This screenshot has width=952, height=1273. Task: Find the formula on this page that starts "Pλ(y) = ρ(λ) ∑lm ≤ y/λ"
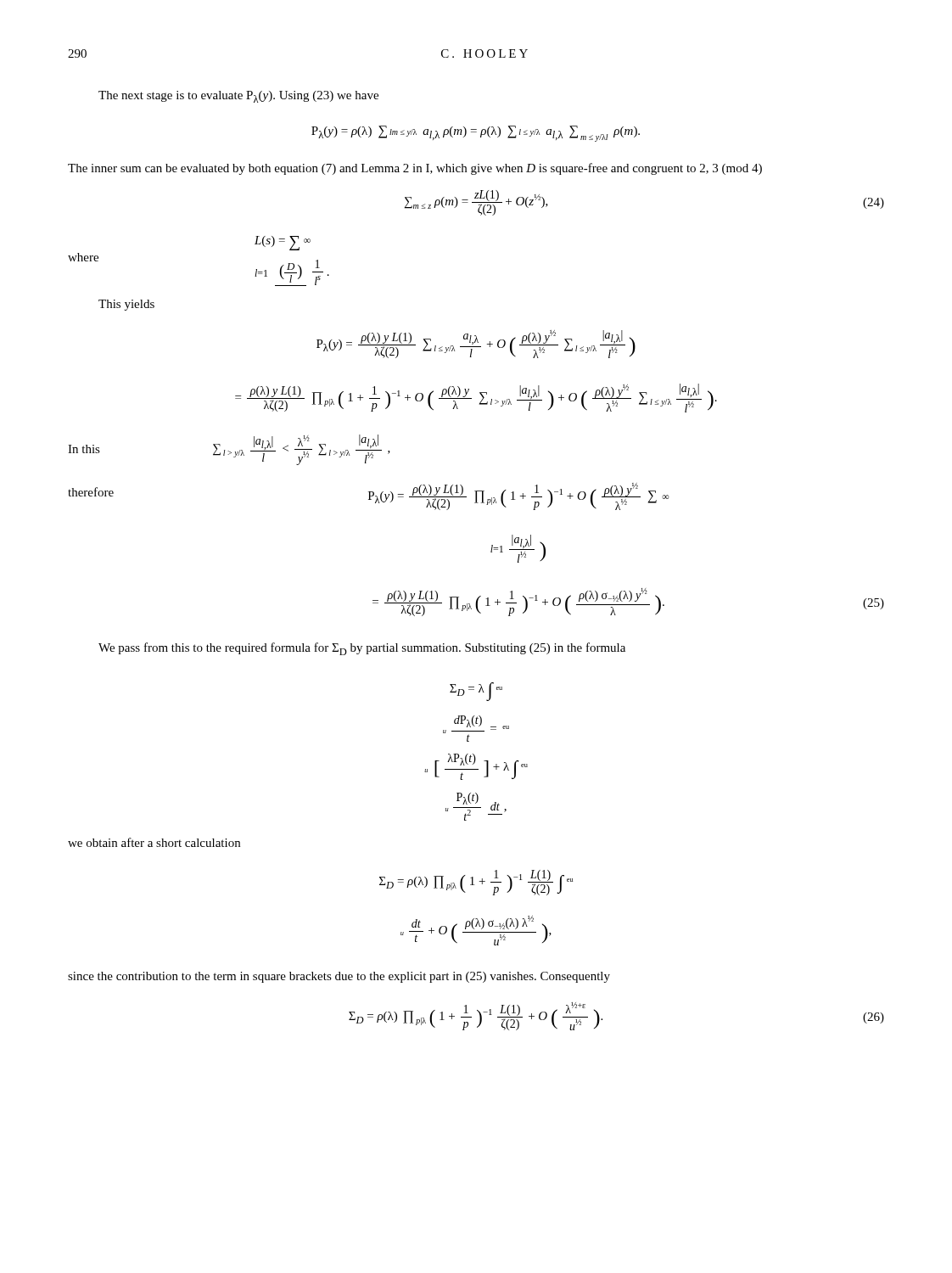(x=476, y=132)
